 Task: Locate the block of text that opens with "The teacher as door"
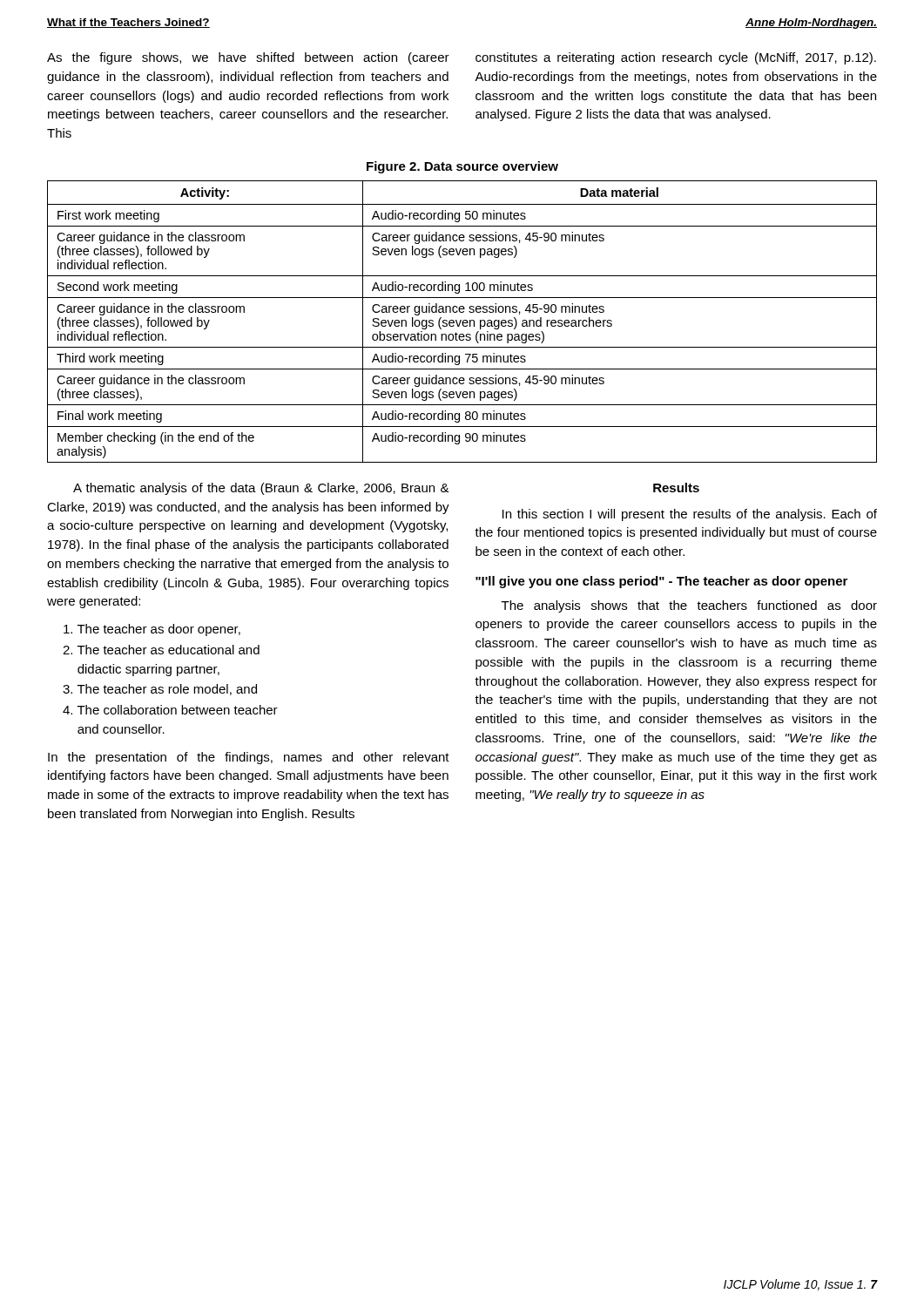point(152,629)
